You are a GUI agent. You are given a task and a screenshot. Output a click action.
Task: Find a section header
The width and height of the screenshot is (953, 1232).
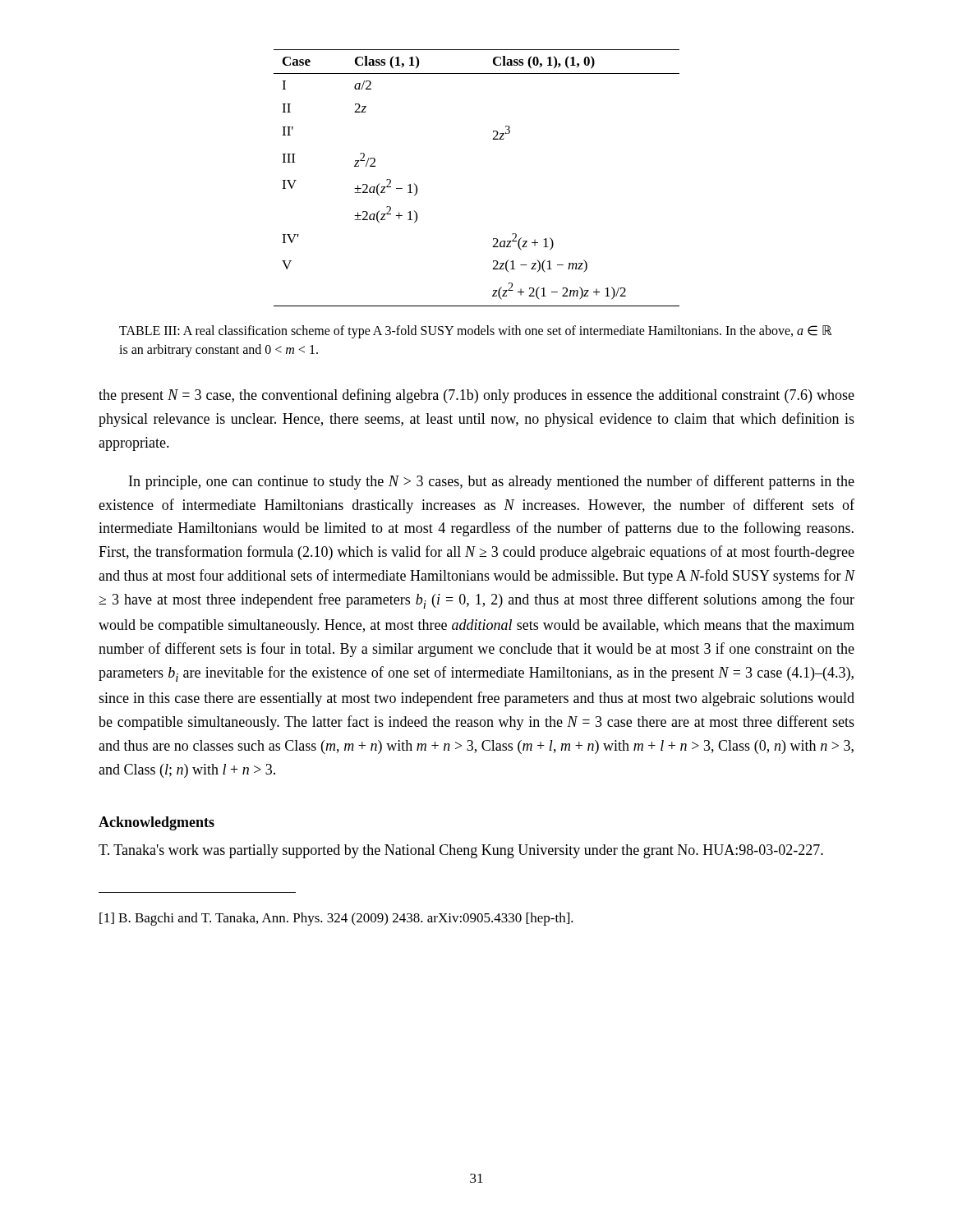click(x=156, y=822)
